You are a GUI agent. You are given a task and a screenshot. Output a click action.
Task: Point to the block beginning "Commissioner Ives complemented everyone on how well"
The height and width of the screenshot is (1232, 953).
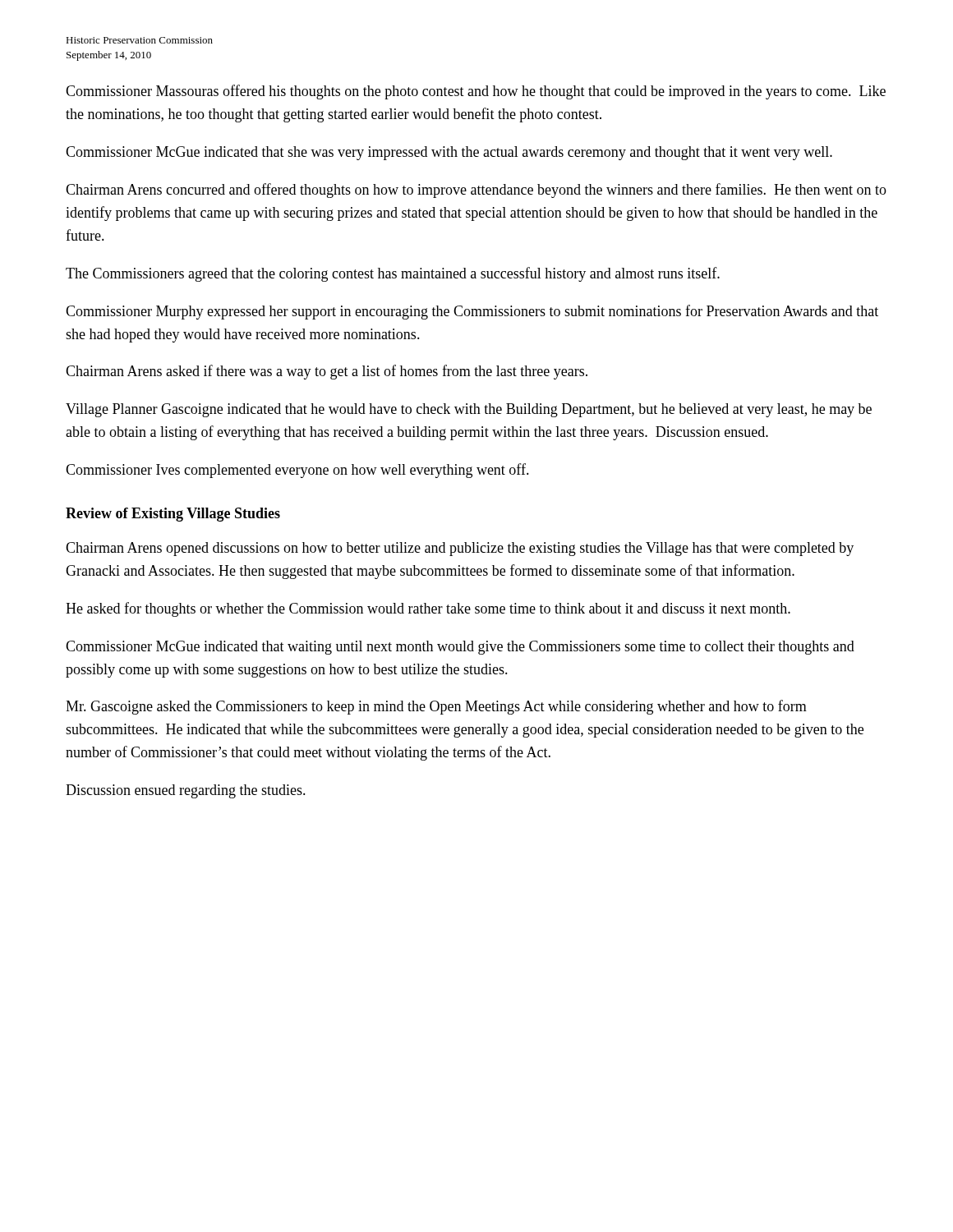[298, 470]
